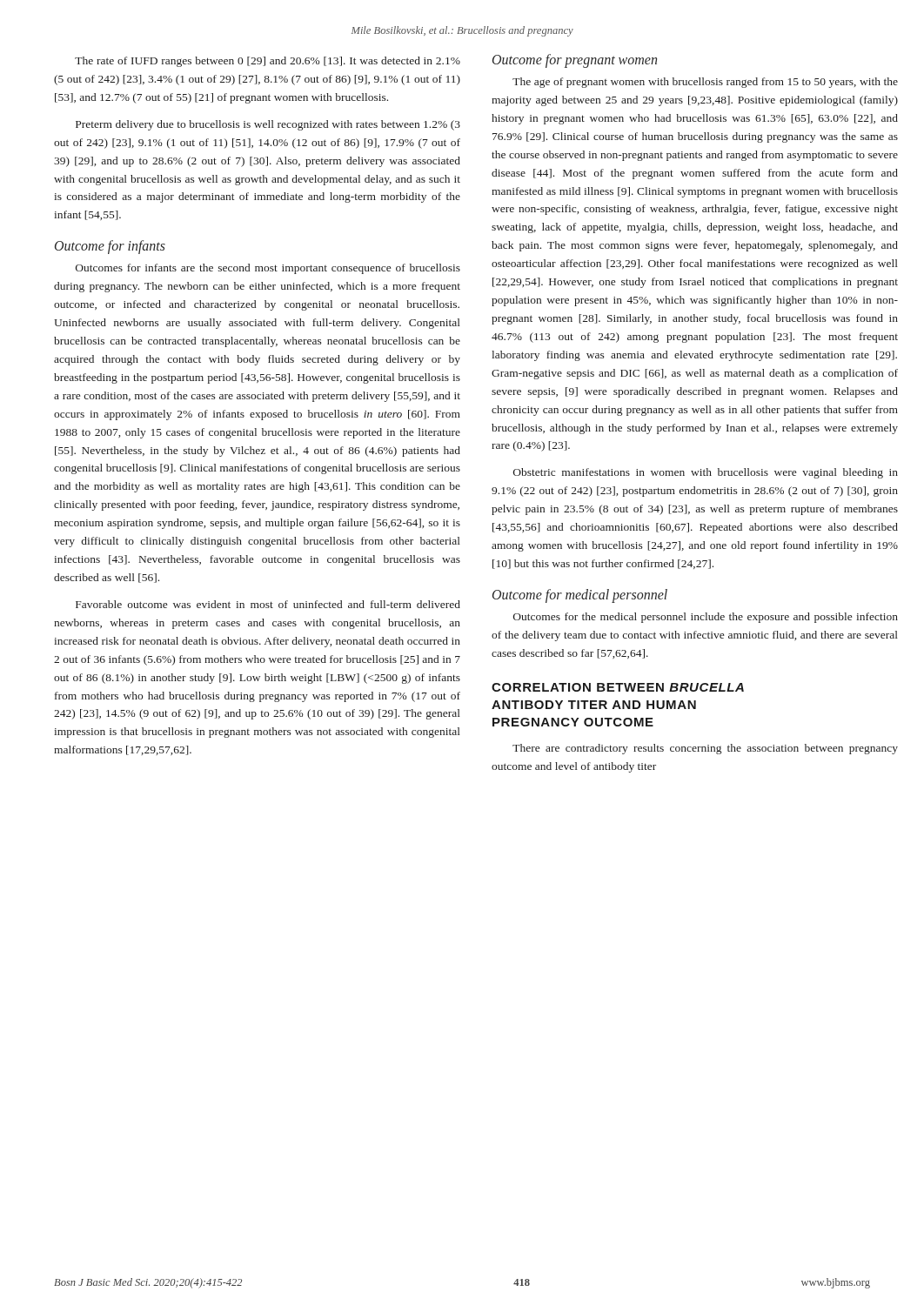Point to the section header beginning "Outcome for medical"
Image resolution: width=924 pixels, height=1305 pixels.
[x=580, y=595]
